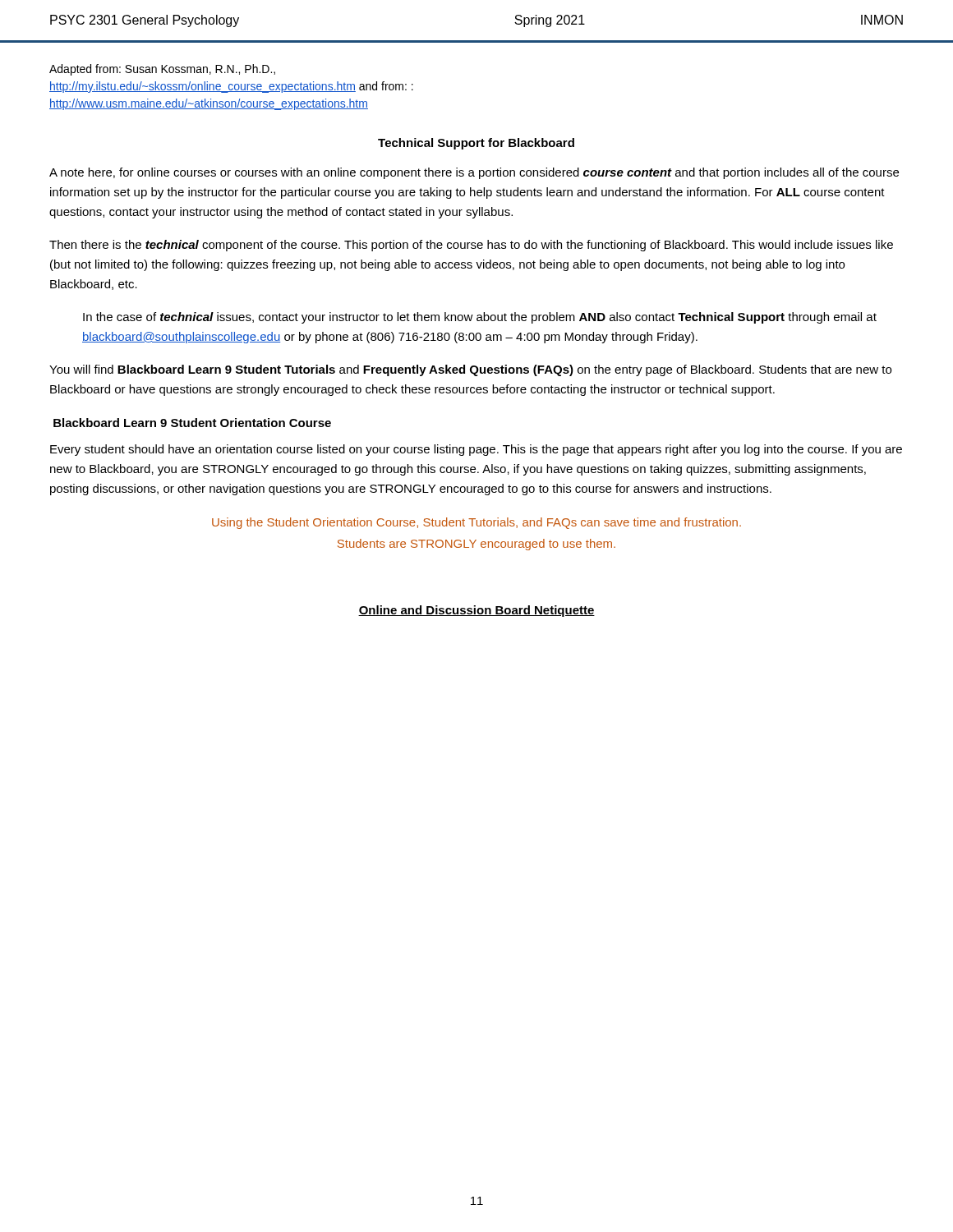Find the text block containing "In the case of technical"
This screenshot has height=1232, width=953.
point(479,326)
